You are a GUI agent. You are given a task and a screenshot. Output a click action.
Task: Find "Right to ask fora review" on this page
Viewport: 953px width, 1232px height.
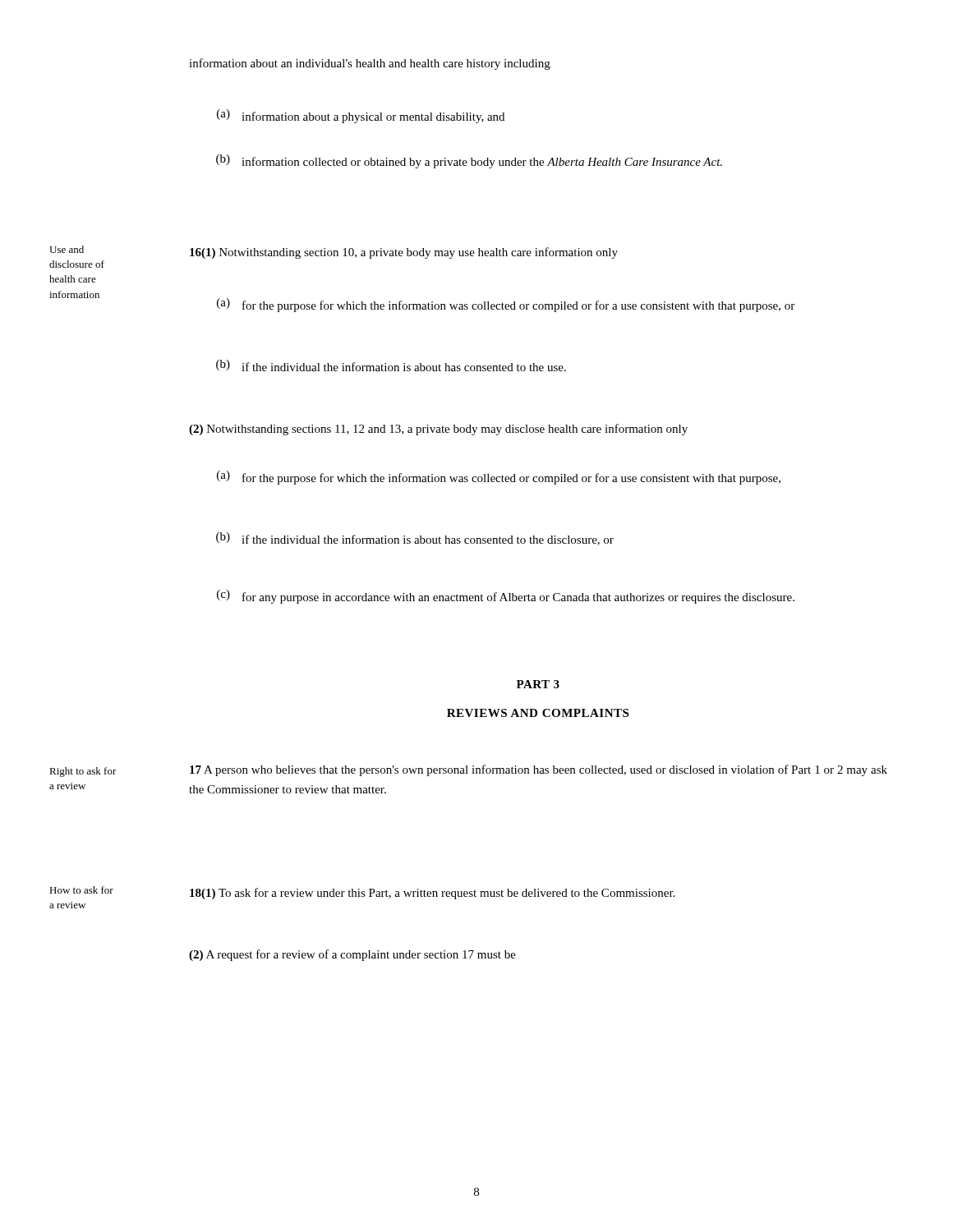tap(83, 778)
